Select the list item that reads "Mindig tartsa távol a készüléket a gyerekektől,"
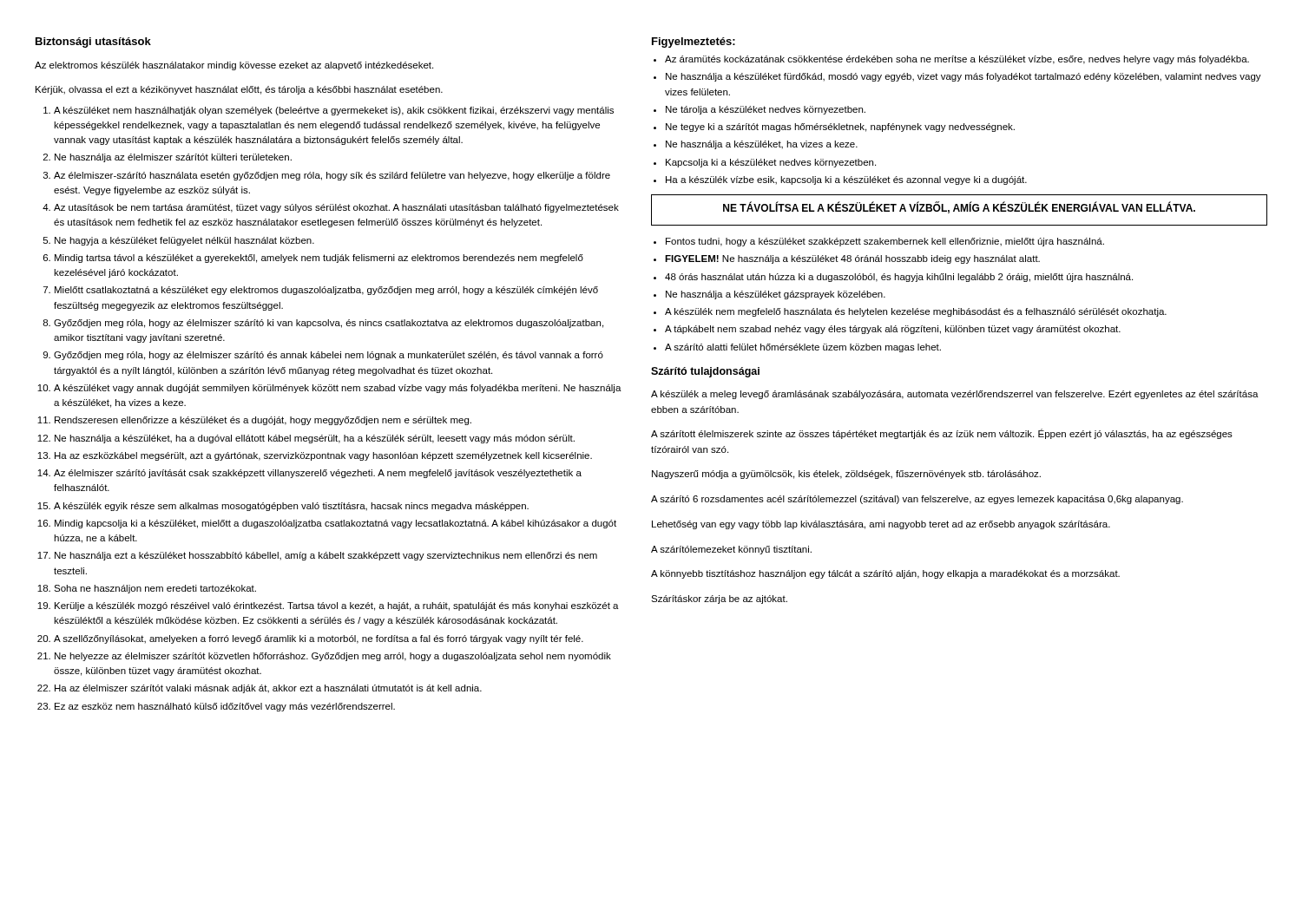Screen dimensions: 924x1302 339,265
